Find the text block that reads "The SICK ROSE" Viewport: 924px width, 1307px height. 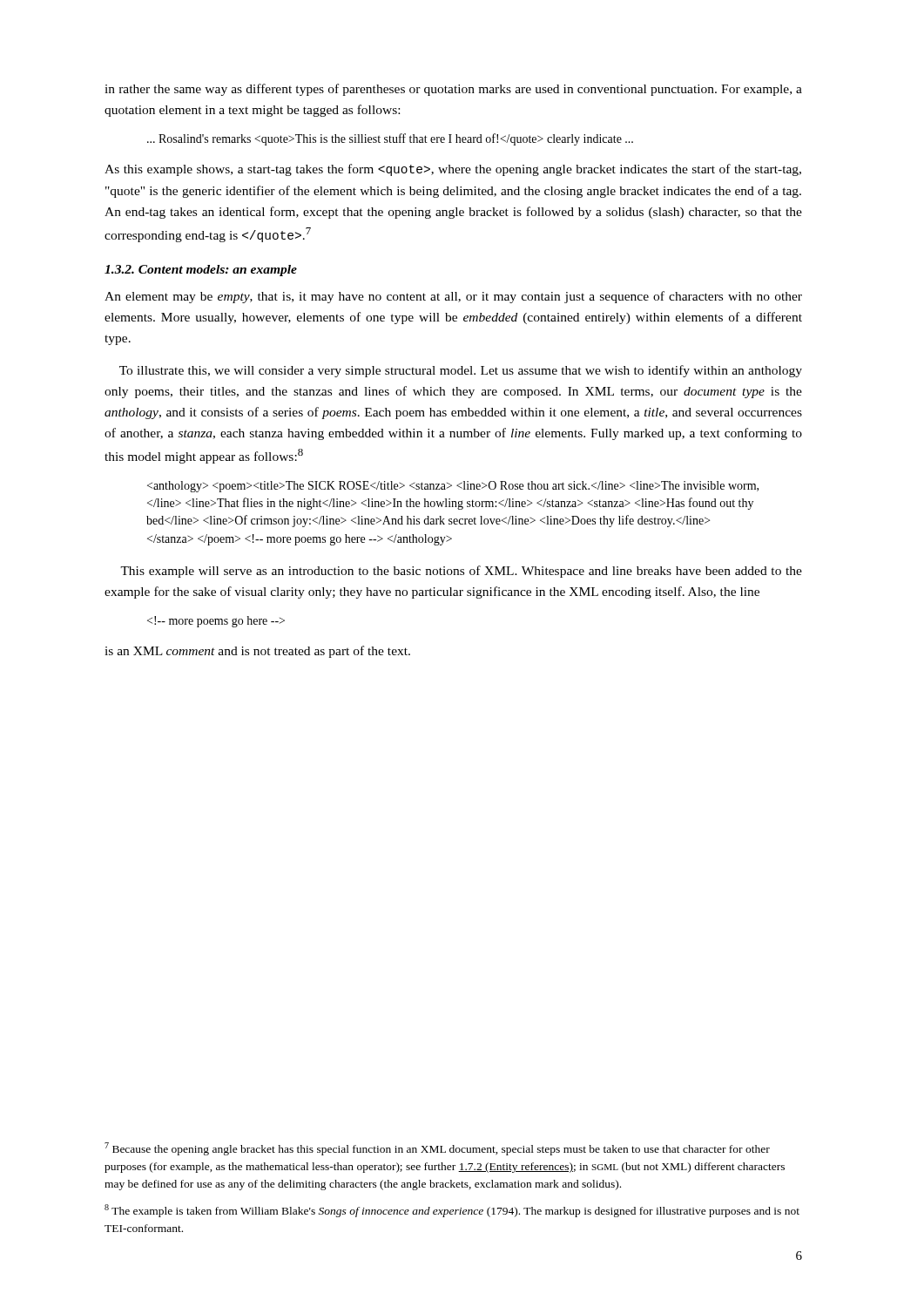(453, 512)
